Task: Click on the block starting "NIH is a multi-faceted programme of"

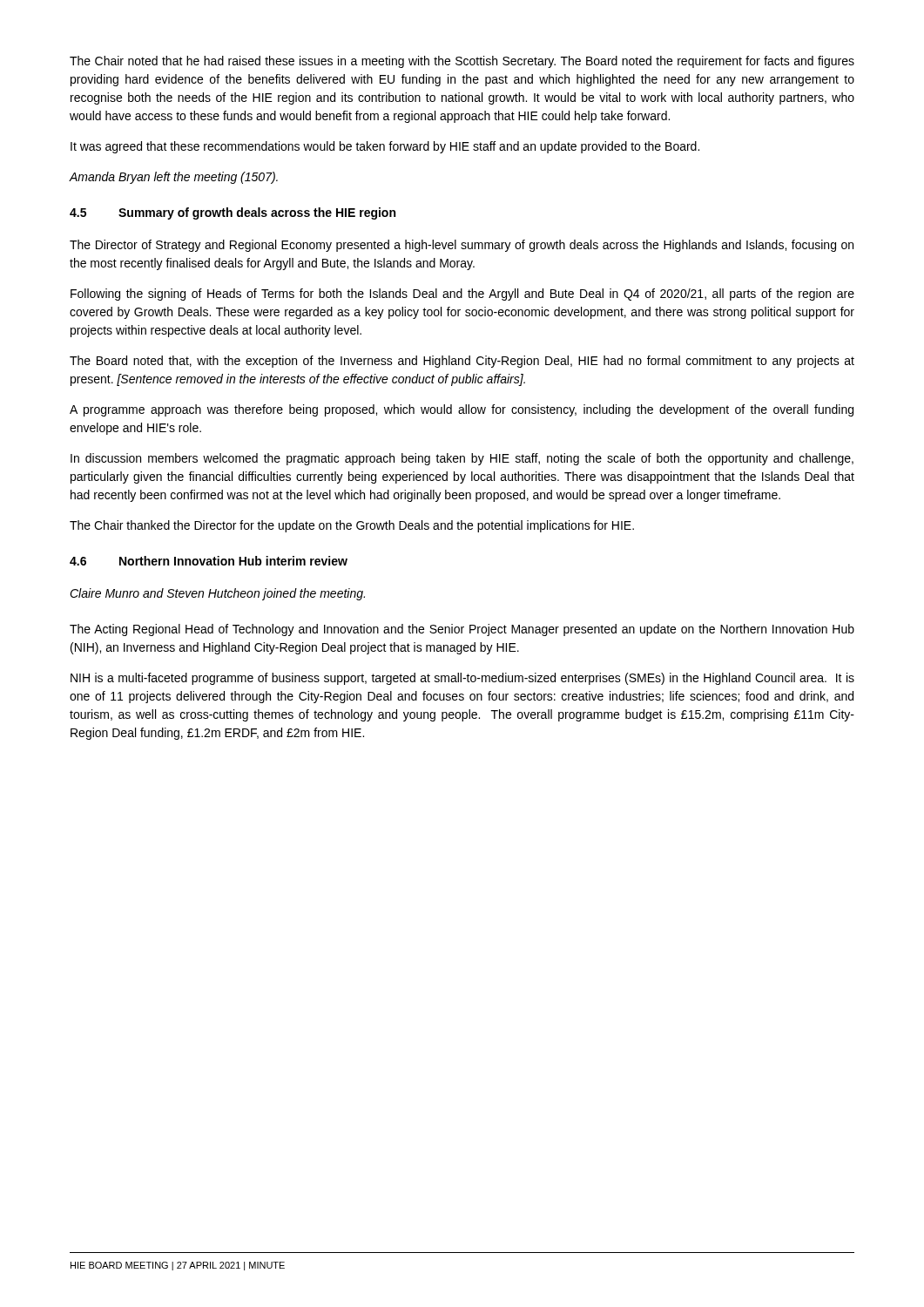Action: (462, 706)
